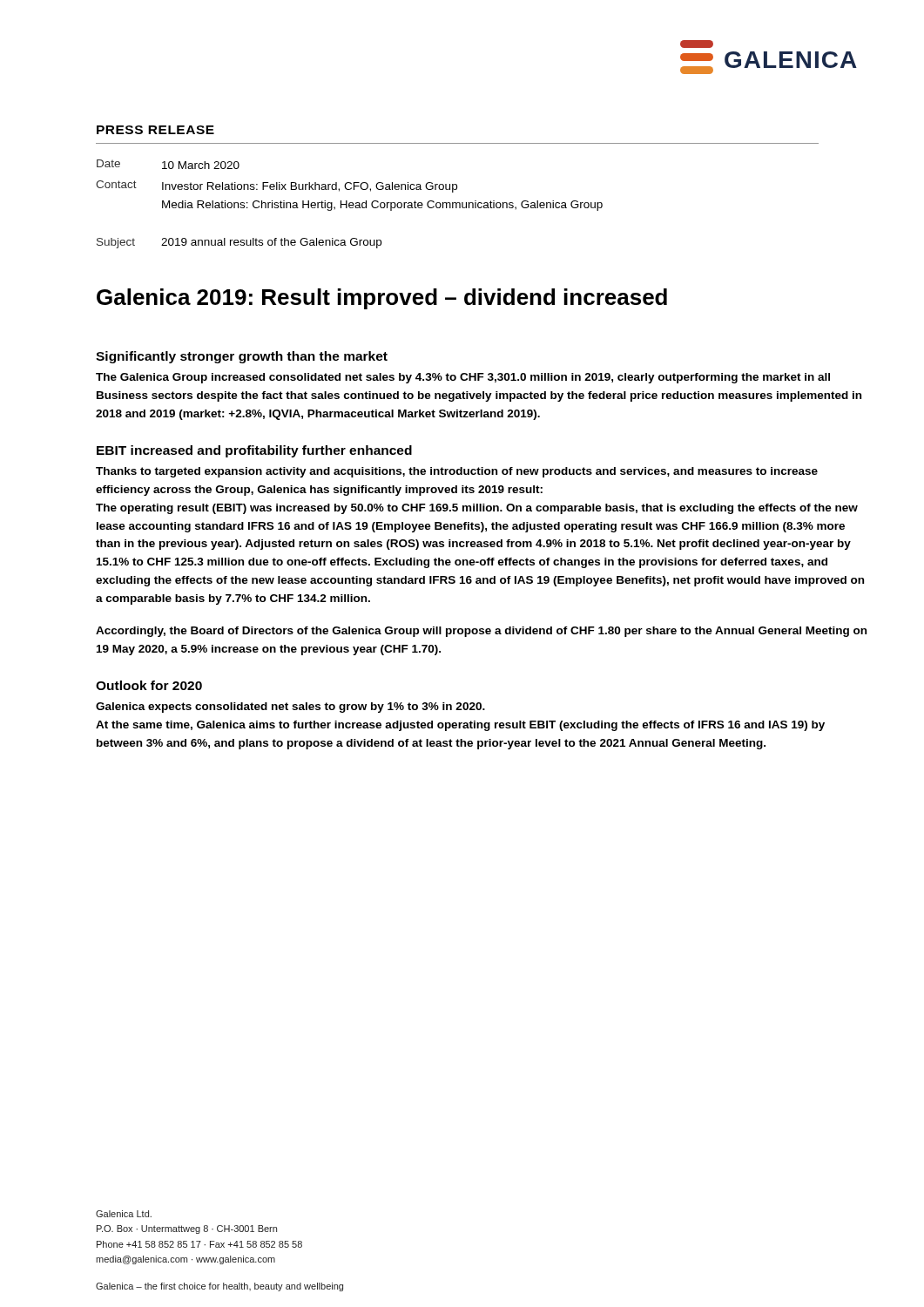Click on the title with the text "Galenica 2019: Result"
Screen dimensions: 1307x924
[x=382, y=297]
